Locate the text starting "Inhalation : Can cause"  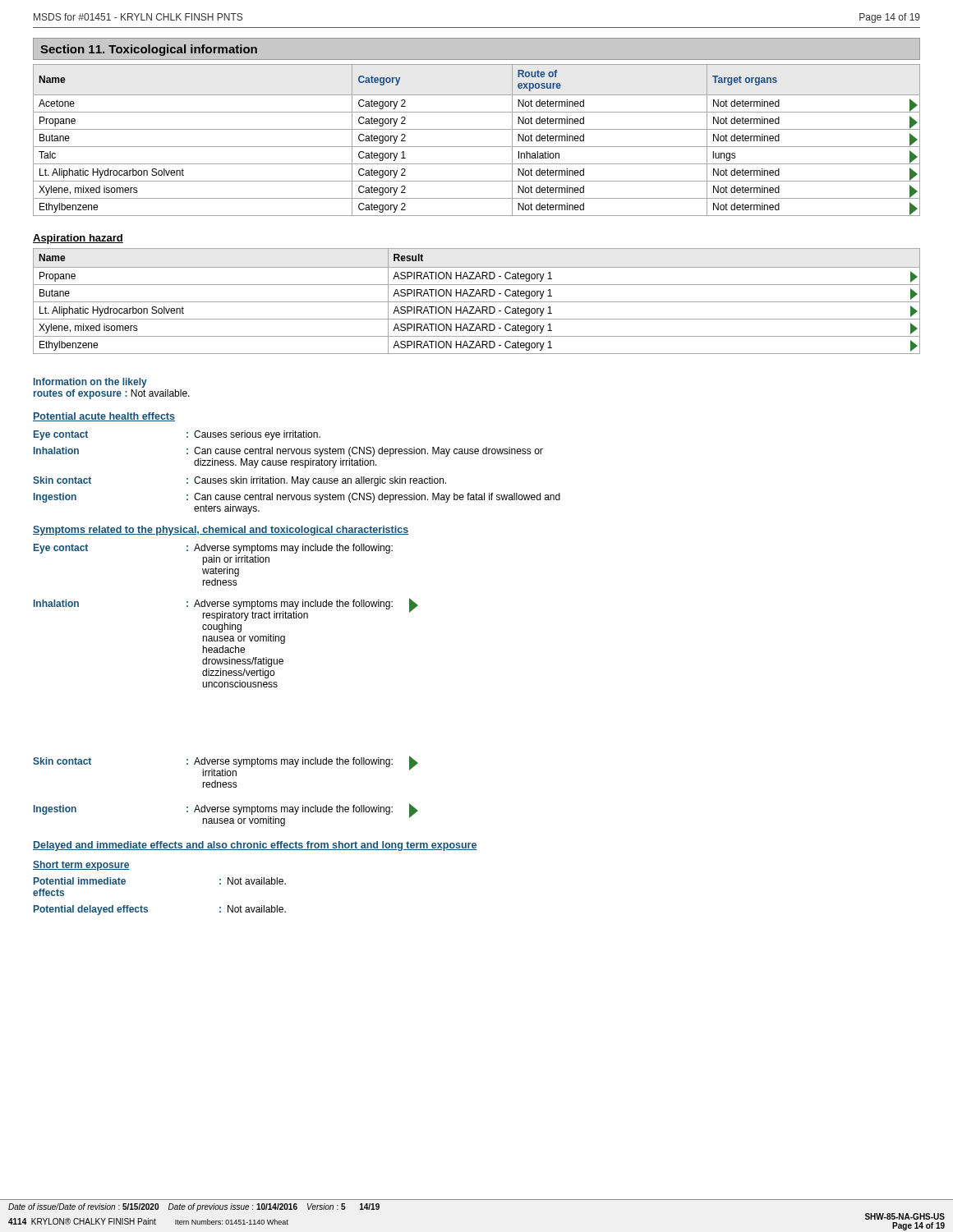point(288,457)
